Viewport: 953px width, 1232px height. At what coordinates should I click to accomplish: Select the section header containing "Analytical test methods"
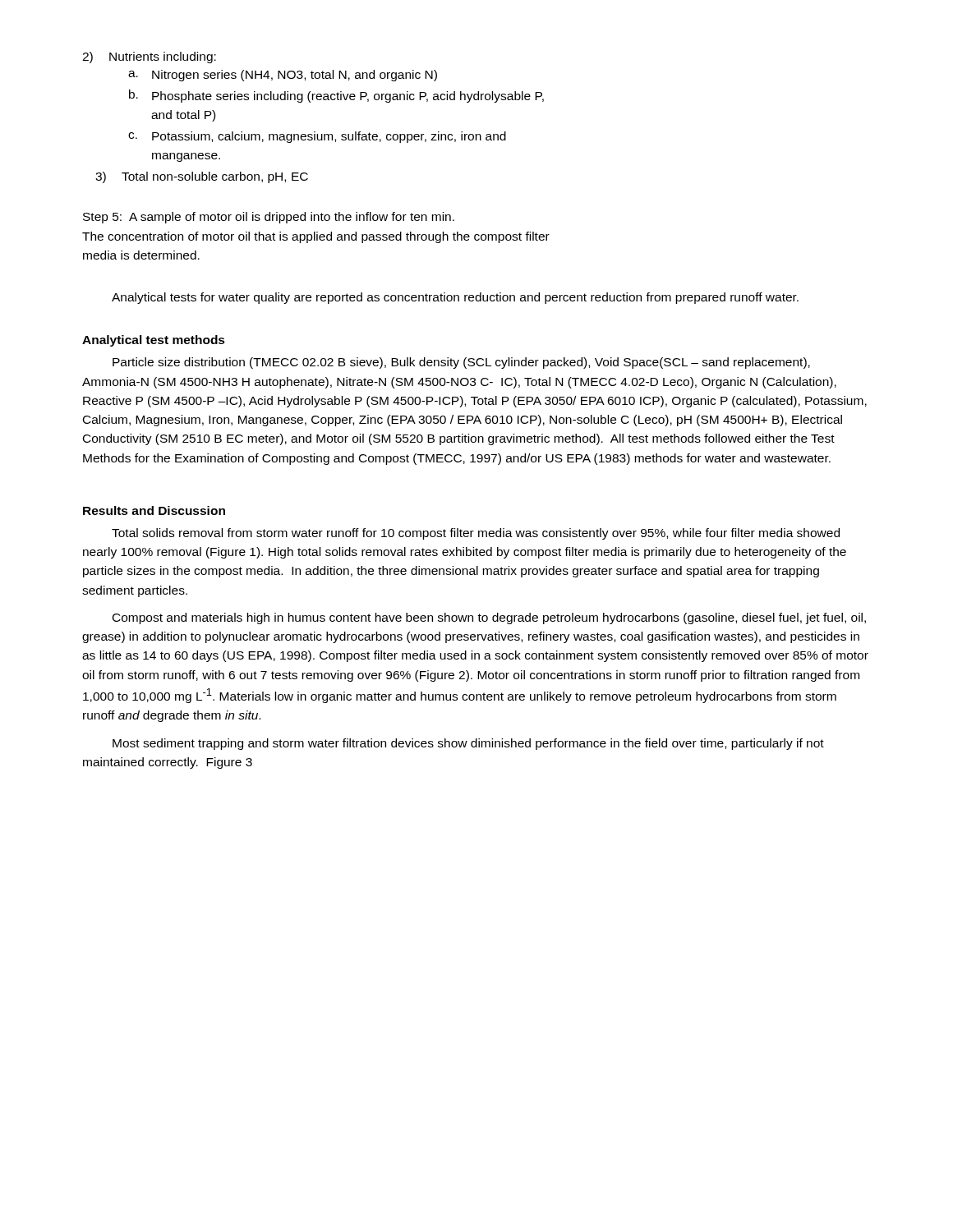(154, 340)
